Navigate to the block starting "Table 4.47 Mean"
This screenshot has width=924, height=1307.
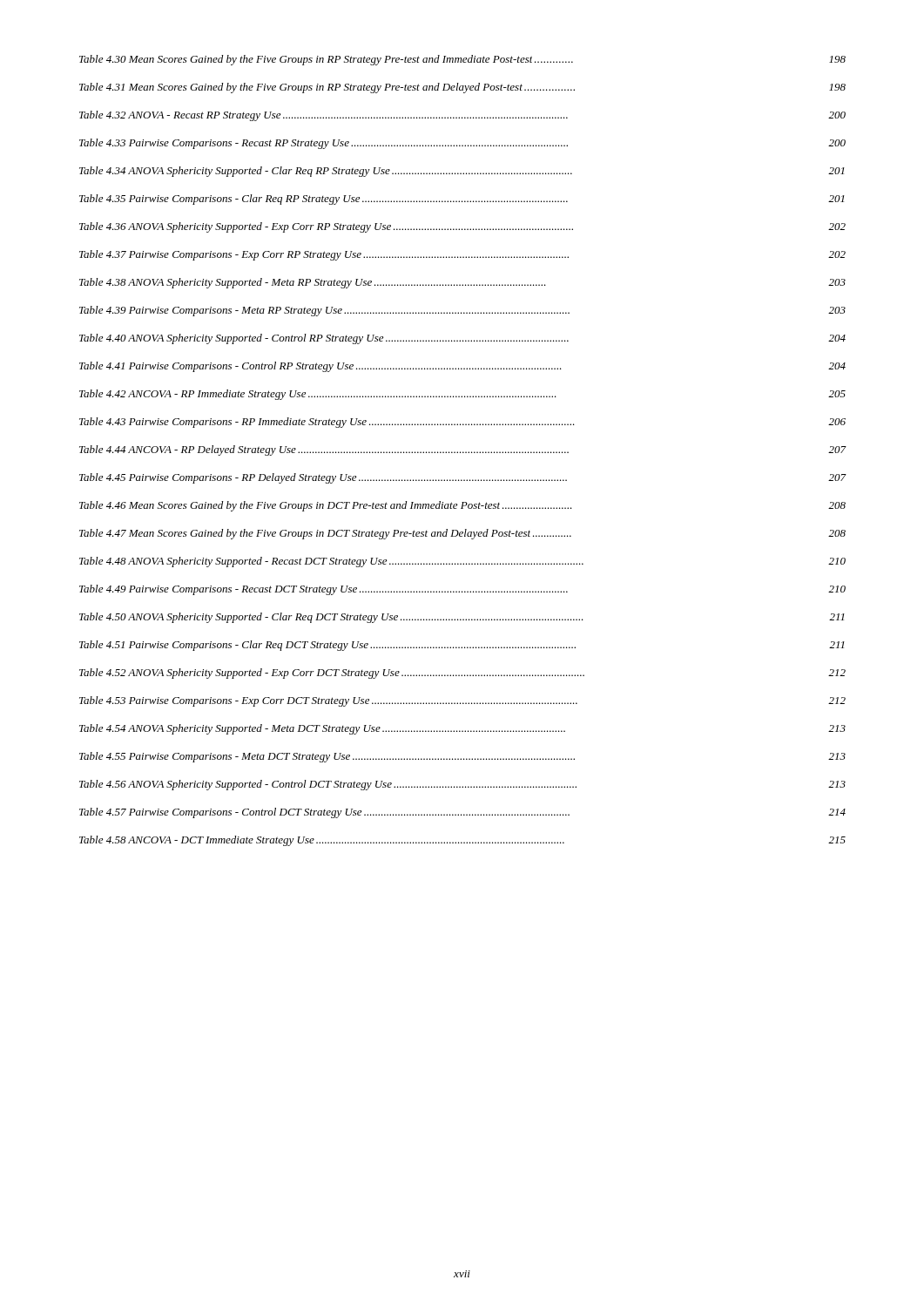[x=462, y=535]
